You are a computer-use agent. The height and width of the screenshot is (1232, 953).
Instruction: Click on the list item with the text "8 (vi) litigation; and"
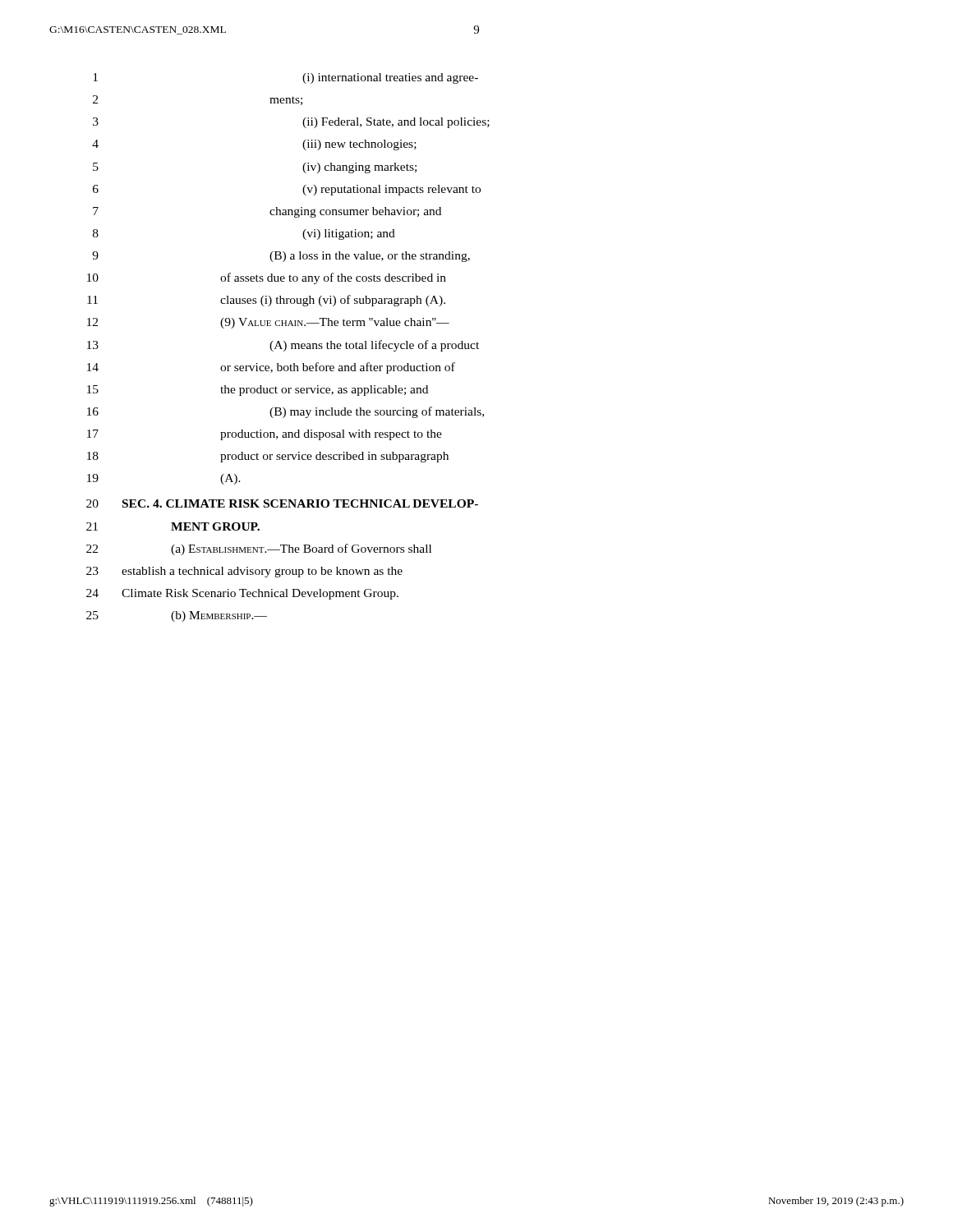coord(97,234)
